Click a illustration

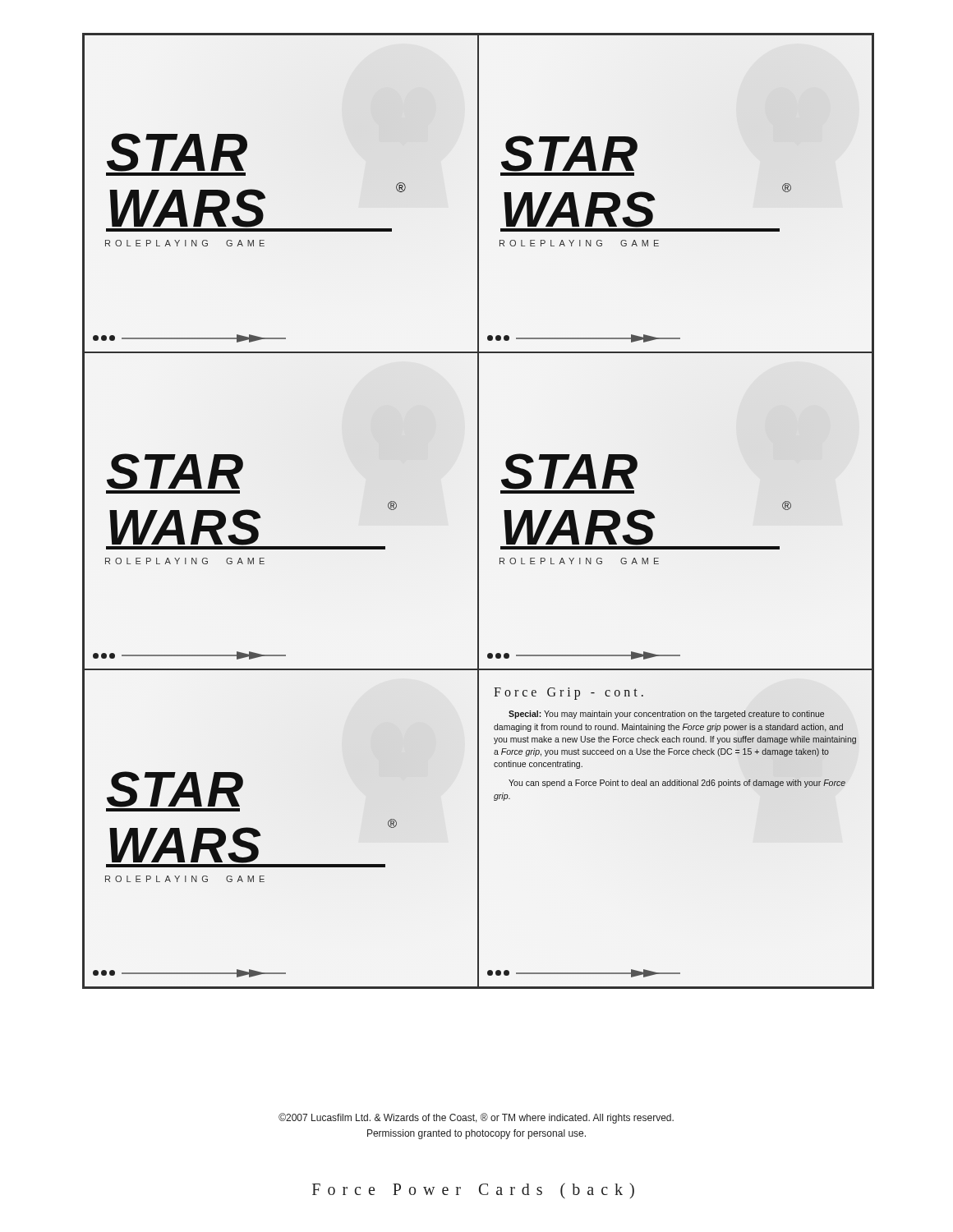click(x=478, y=511)
